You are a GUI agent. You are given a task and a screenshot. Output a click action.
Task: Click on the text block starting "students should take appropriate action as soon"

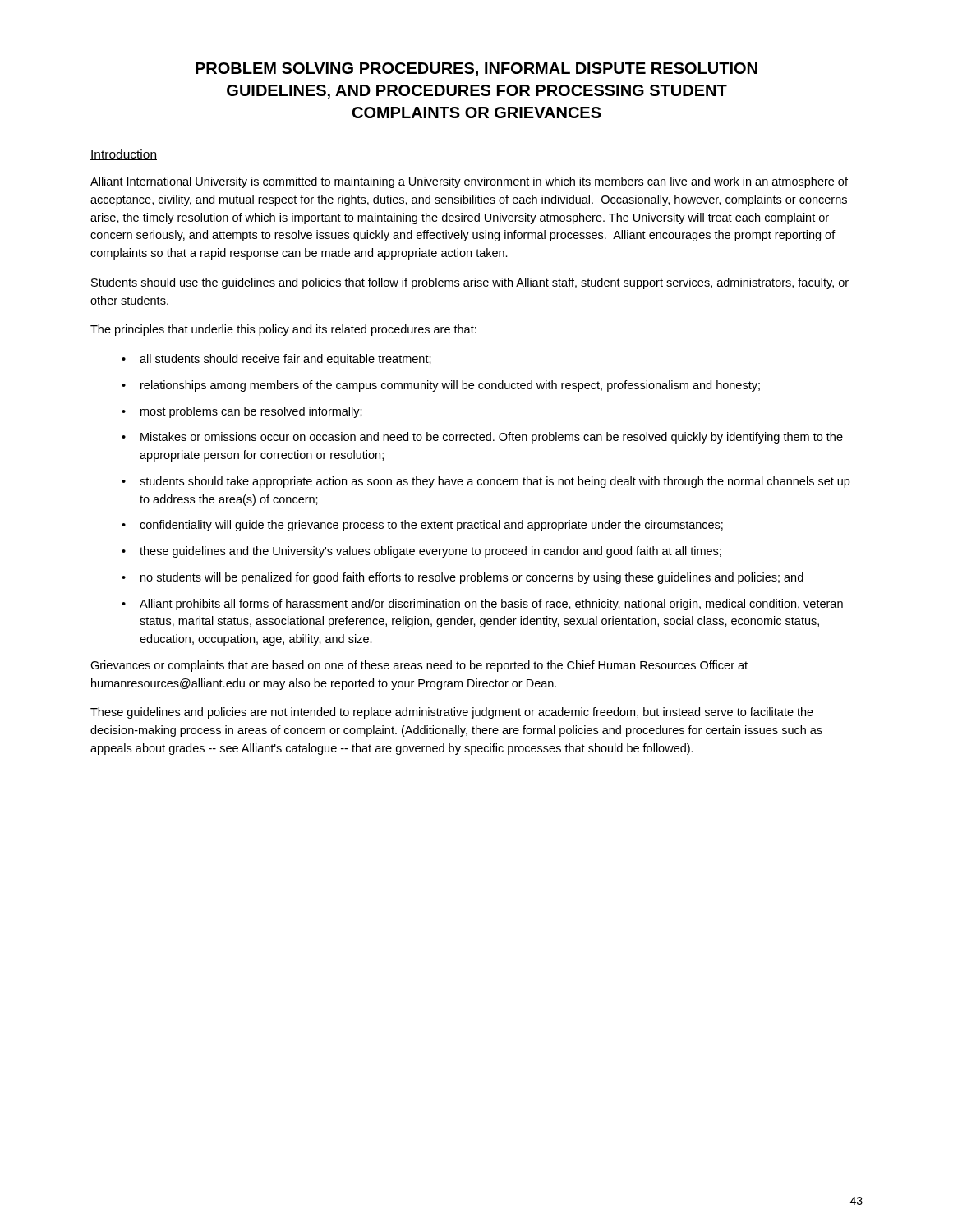click(x=495, y=490)
